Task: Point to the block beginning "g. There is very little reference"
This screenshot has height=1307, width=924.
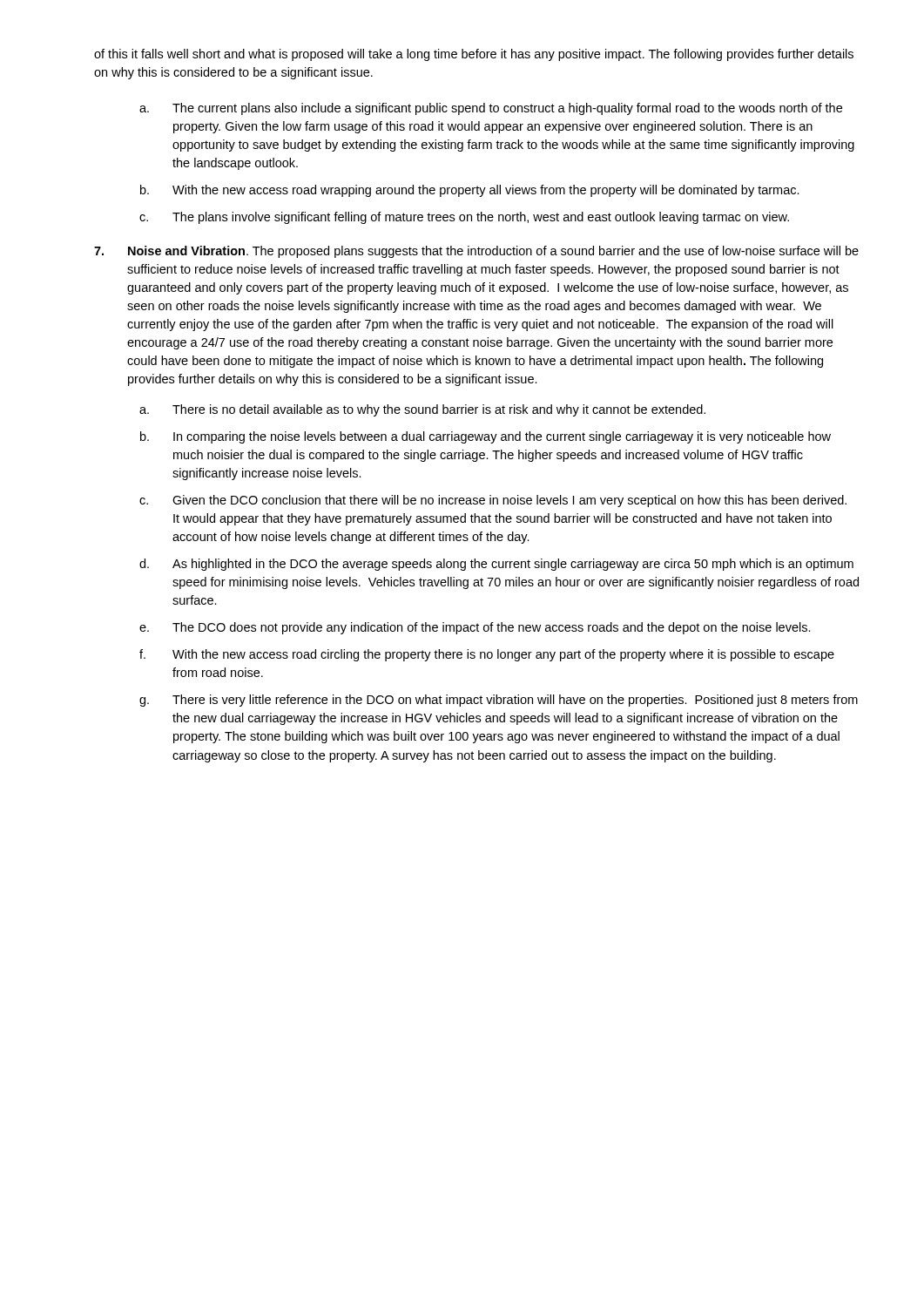Action: click(x=500, y=728)
